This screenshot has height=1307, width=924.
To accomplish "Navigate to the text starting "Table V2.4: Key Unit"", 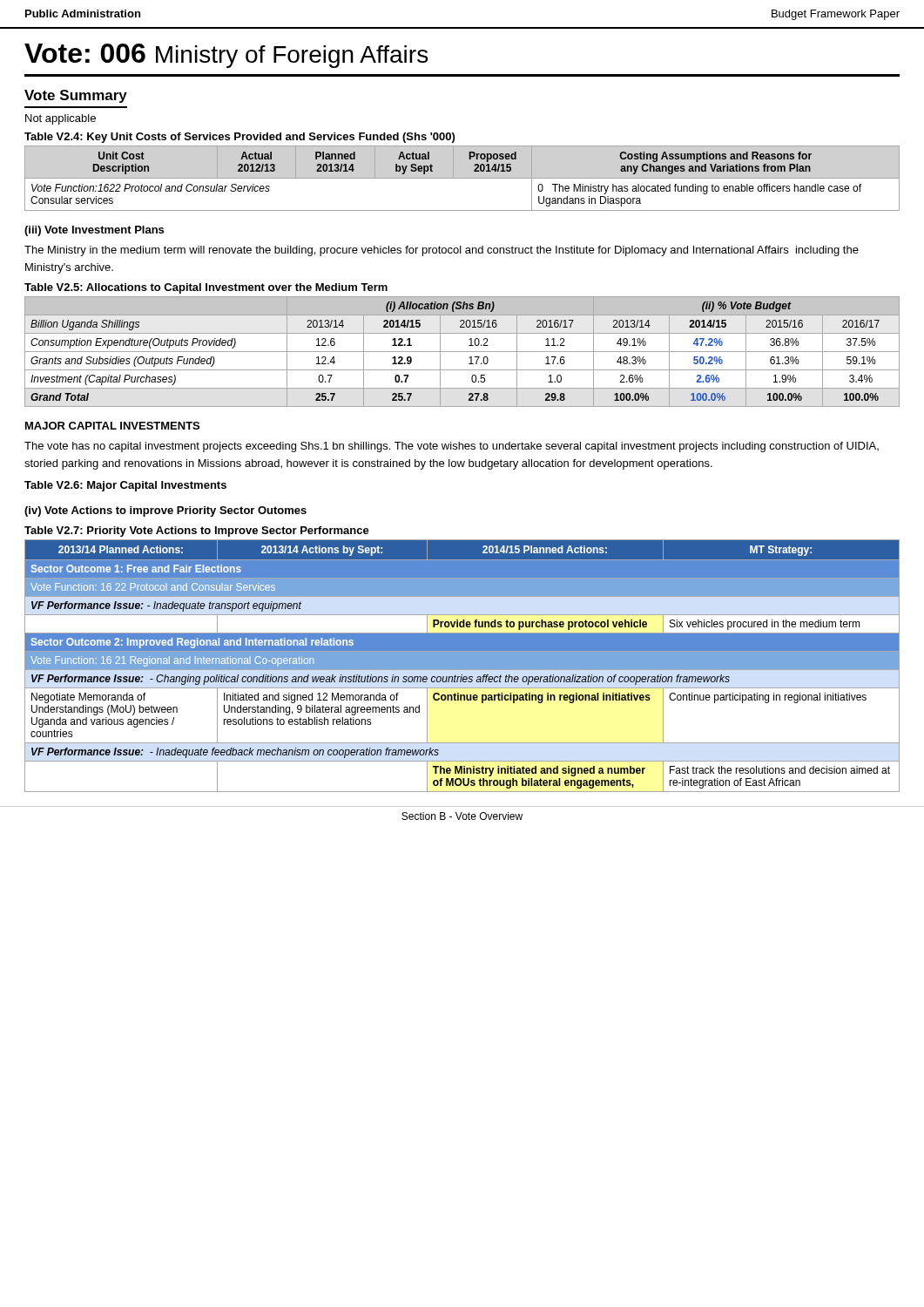I will click(240, 136).
